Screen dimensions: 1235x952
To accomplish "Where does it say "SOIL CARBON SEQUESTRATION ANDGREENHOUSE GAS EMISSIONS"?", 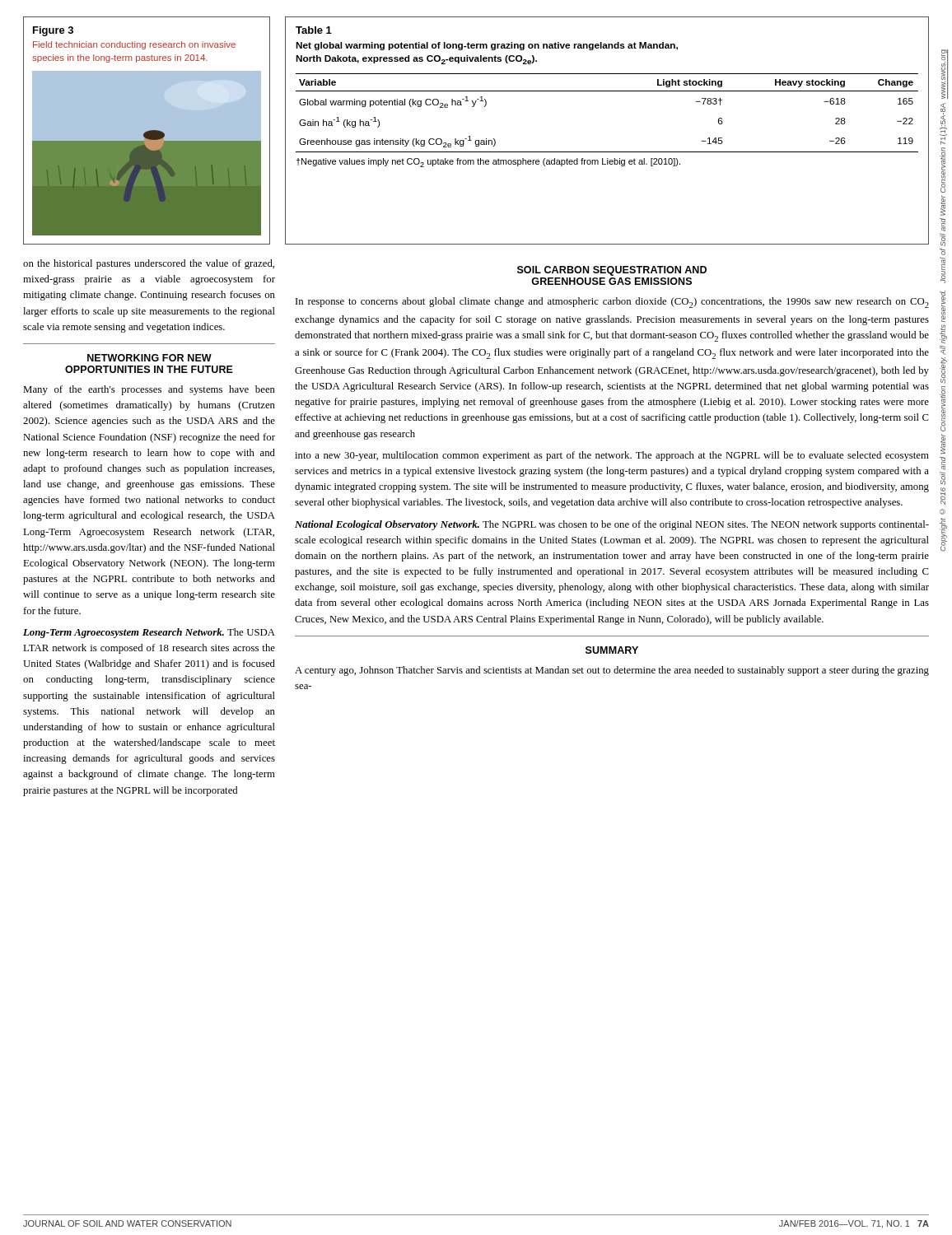I will click(x=612, y=276).
